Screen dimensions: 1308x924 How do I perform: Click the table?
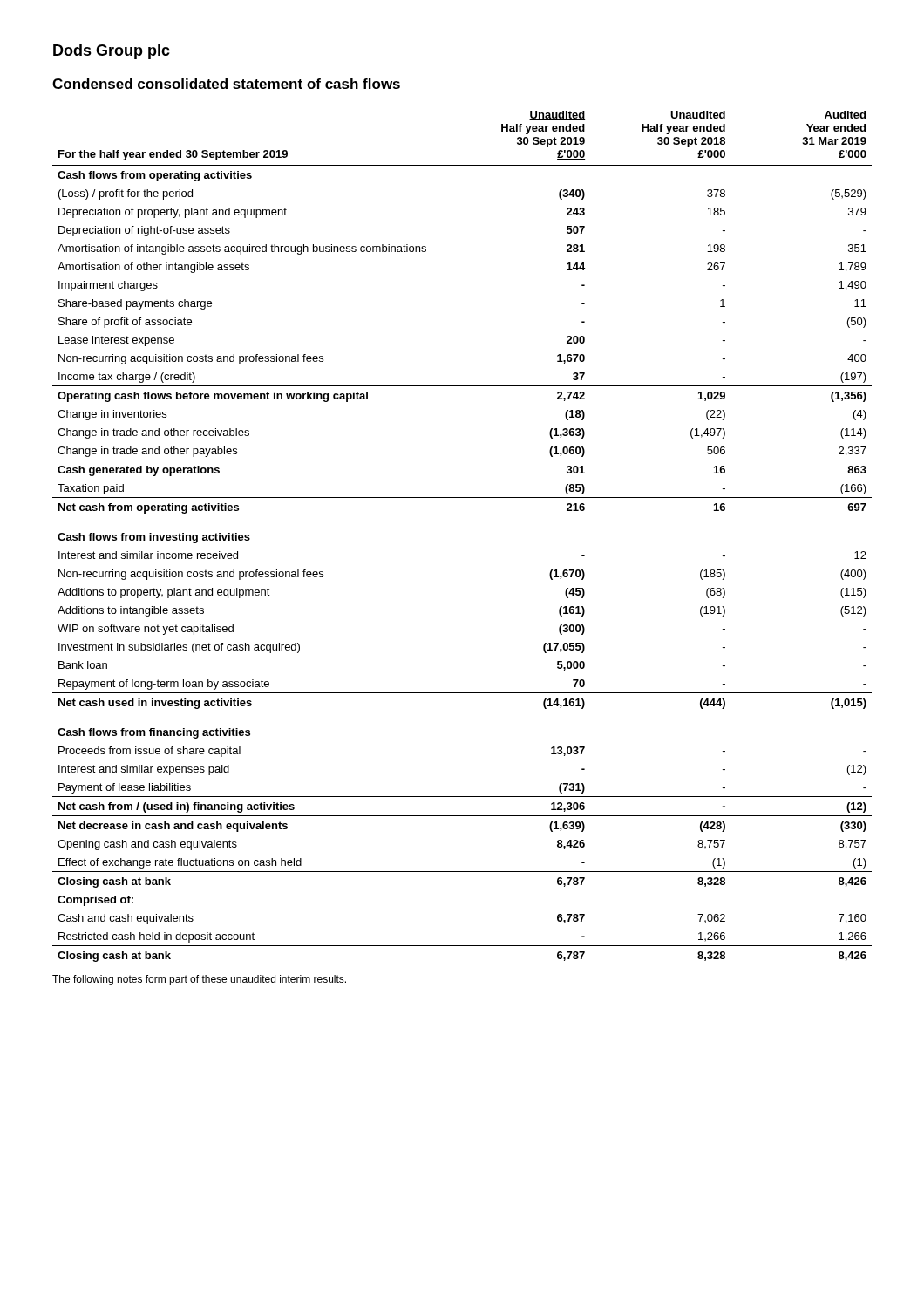[x=462, y=535]
